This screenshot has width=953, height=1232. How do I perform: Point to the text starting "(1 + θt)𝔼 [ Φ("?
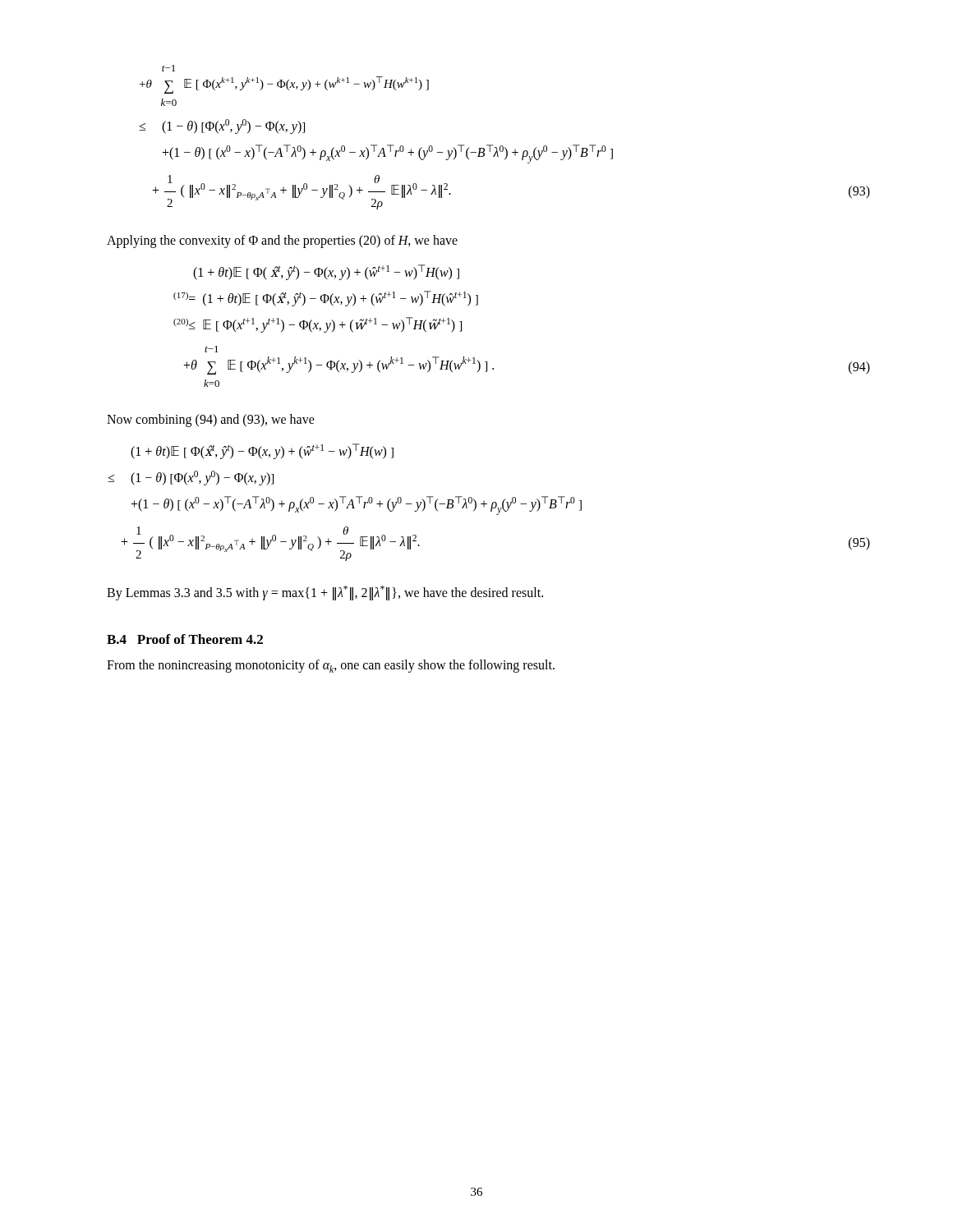[x=326, y=272]
